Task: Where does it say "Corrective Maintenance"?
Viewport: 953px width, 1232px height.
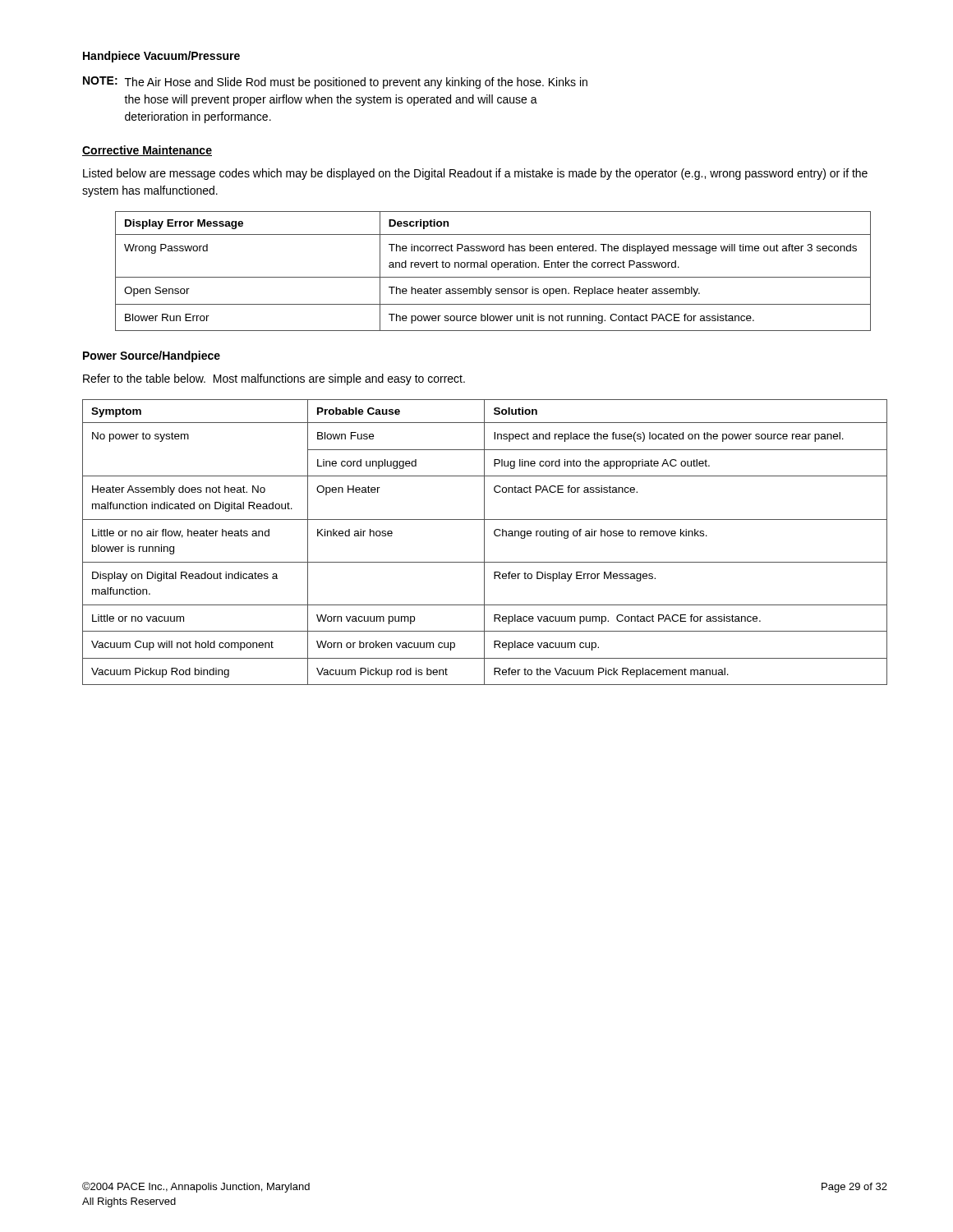Action: pyautogui.click(x=147, y=150)
